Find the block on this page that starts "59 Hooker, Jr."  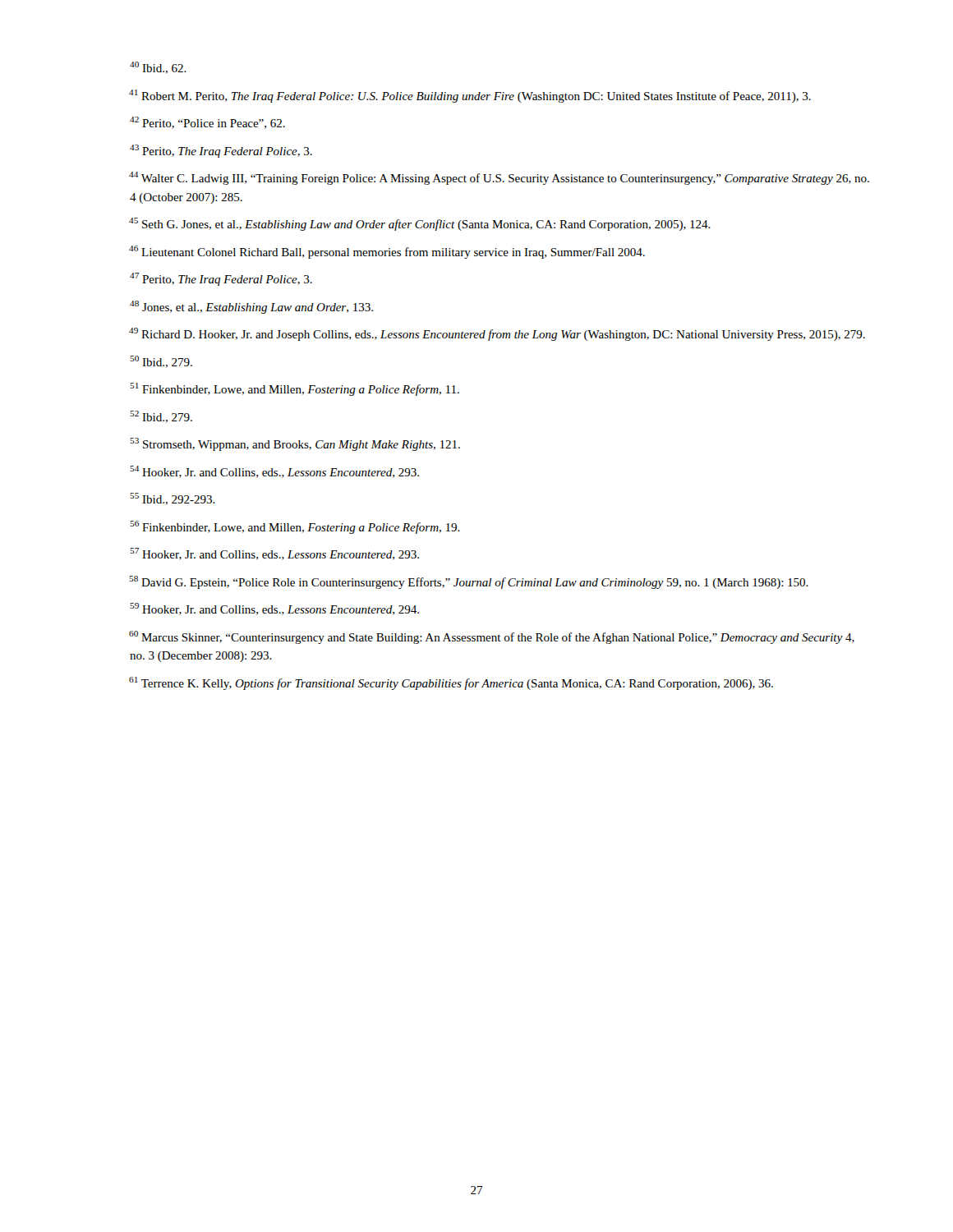click(274, 609)
